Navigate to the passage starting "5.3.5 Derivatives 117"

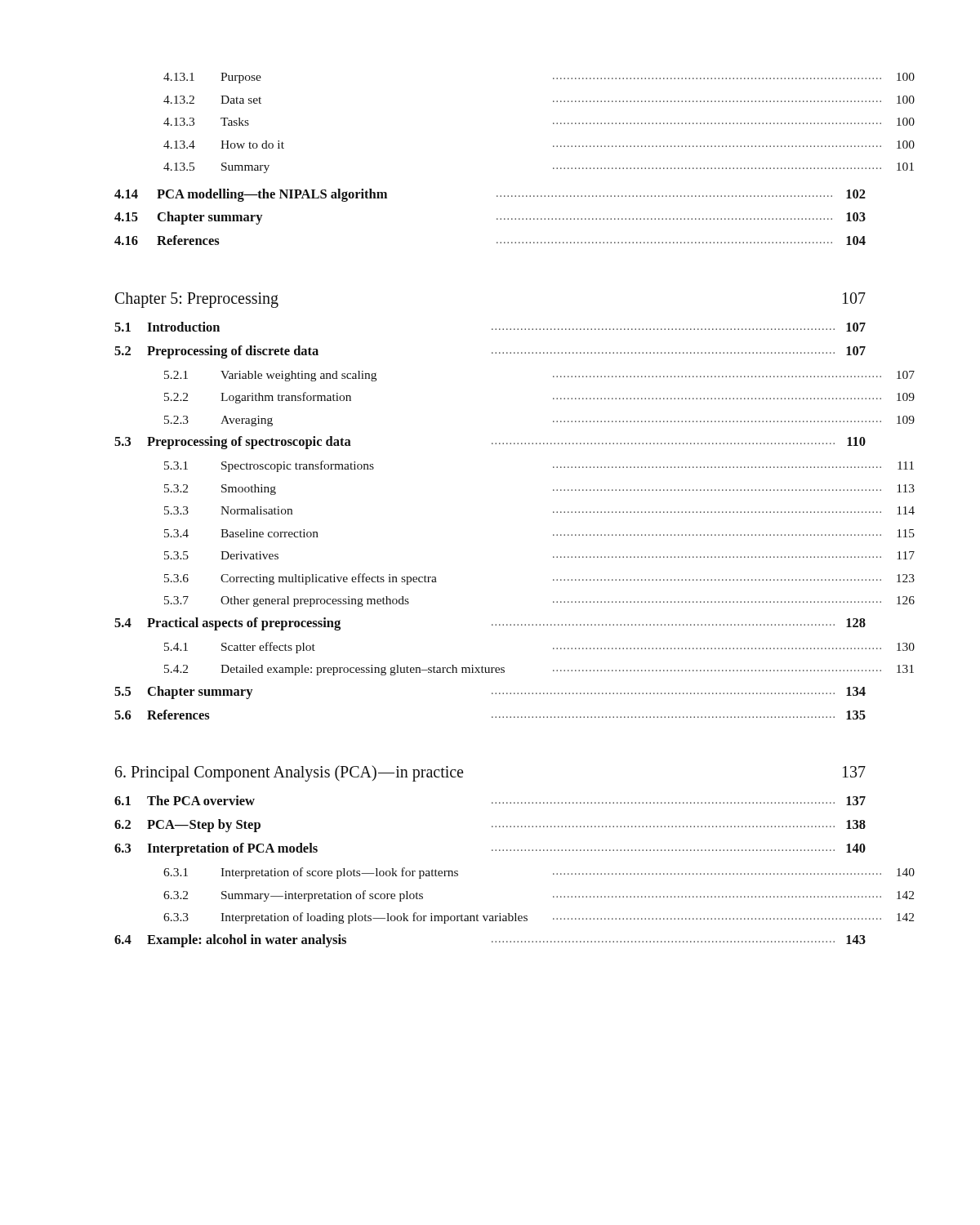(176, 555)
